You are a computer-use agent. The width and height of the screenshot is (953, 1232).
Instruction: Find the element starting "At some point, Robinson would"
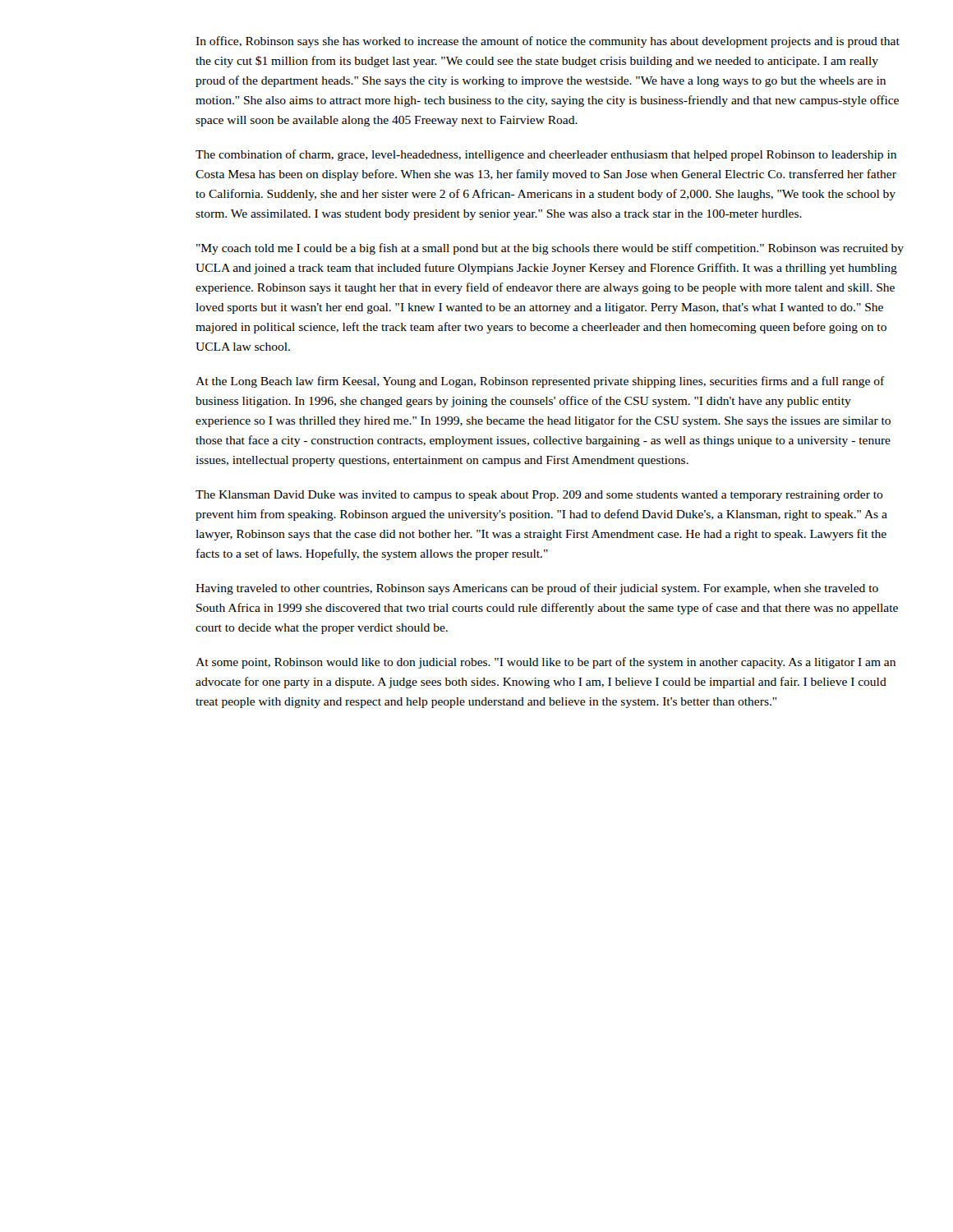point(546,682)
